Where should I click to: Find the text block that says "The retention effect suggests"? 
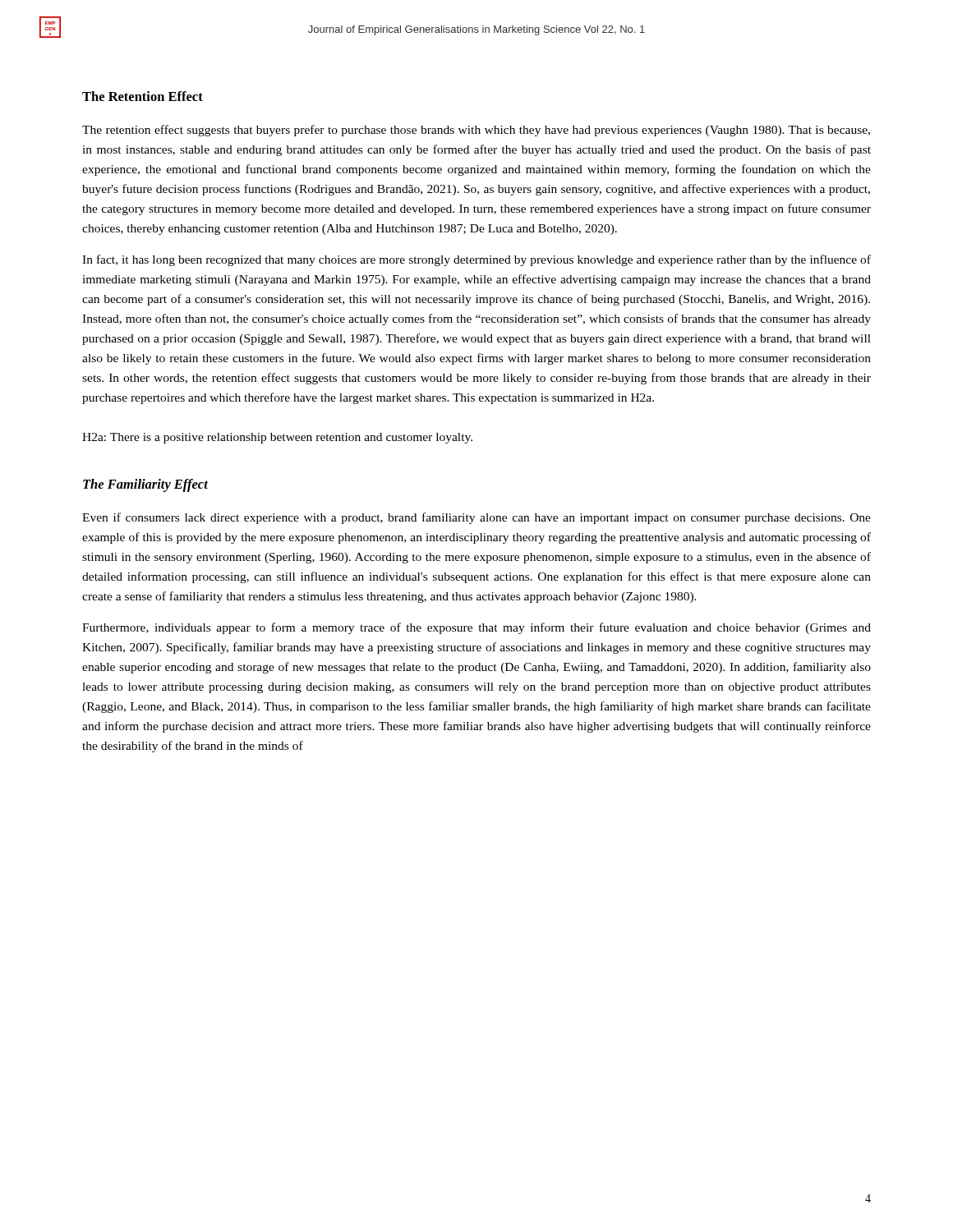[476, 179]
